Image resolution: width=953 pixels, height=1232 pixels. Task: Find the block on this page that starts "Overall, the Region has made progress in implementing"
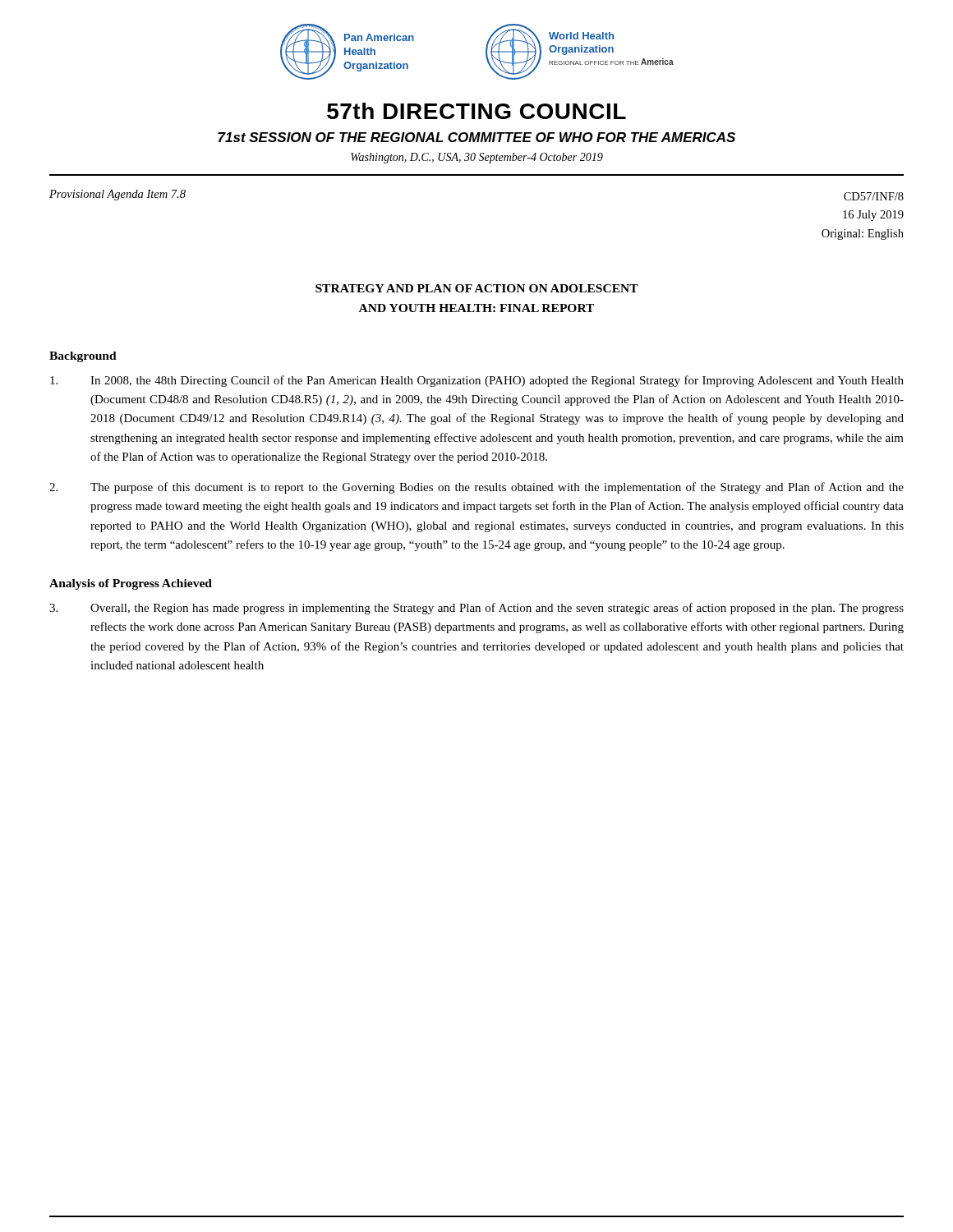(x=476, y=637)
